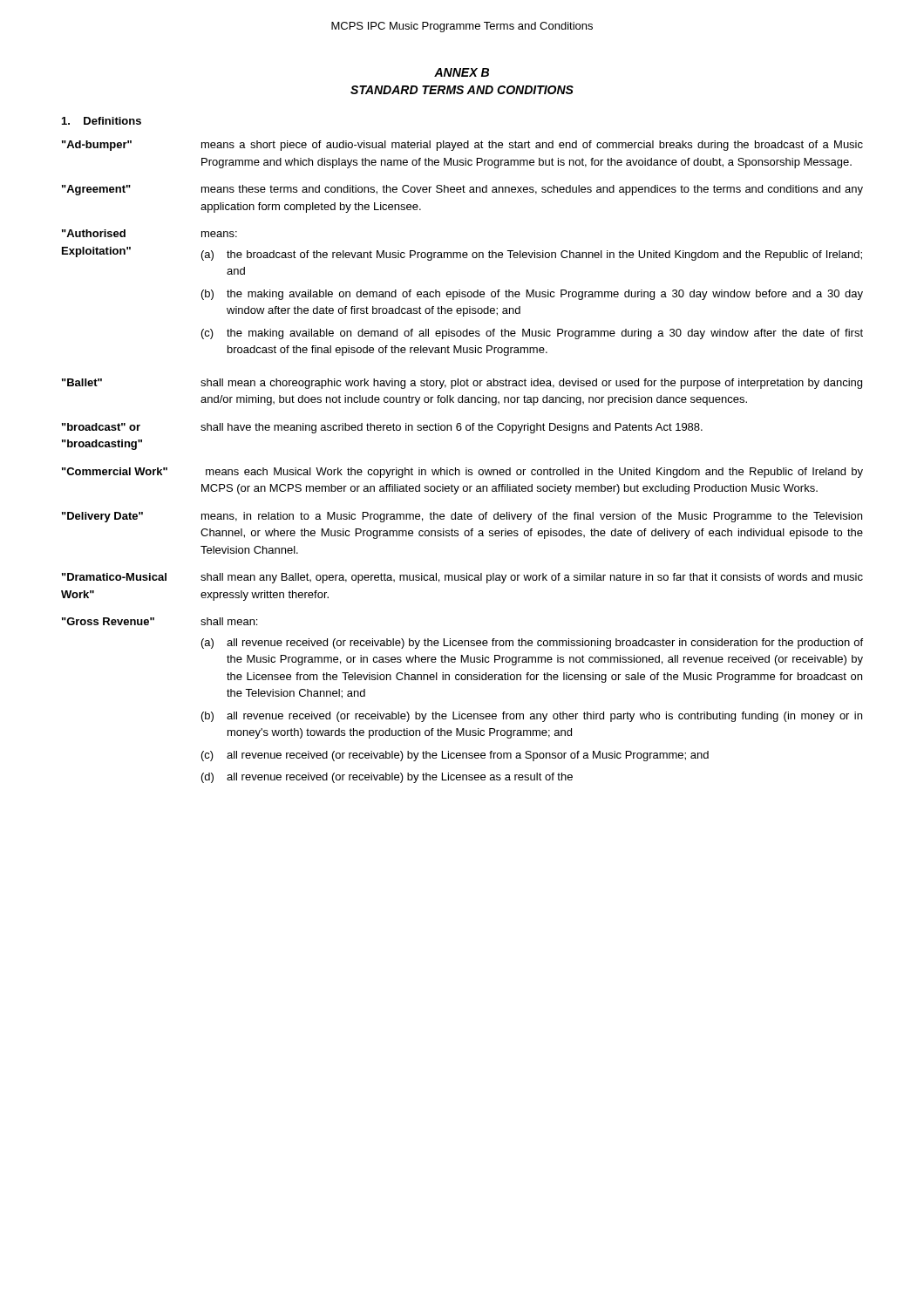Select the text block that says ""AuthorisedExploitation" means: (a) the broadcast of"
Viewport: 924px width, 1308px height.
click(x=462, y=294)
